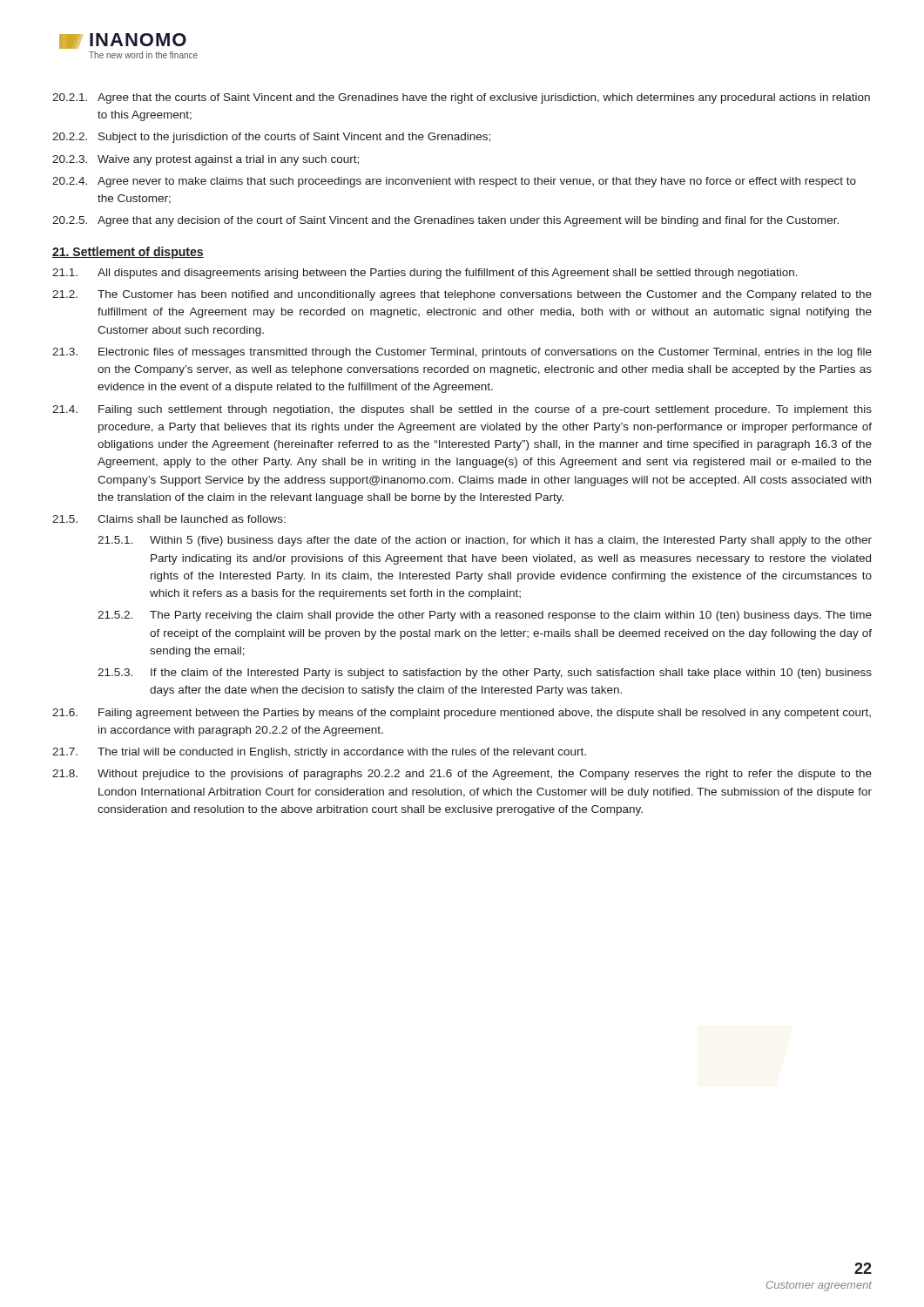Select the logo
Image resolution: width=924 pixels, height=1307 pixels.
click(x=462, y=51)
